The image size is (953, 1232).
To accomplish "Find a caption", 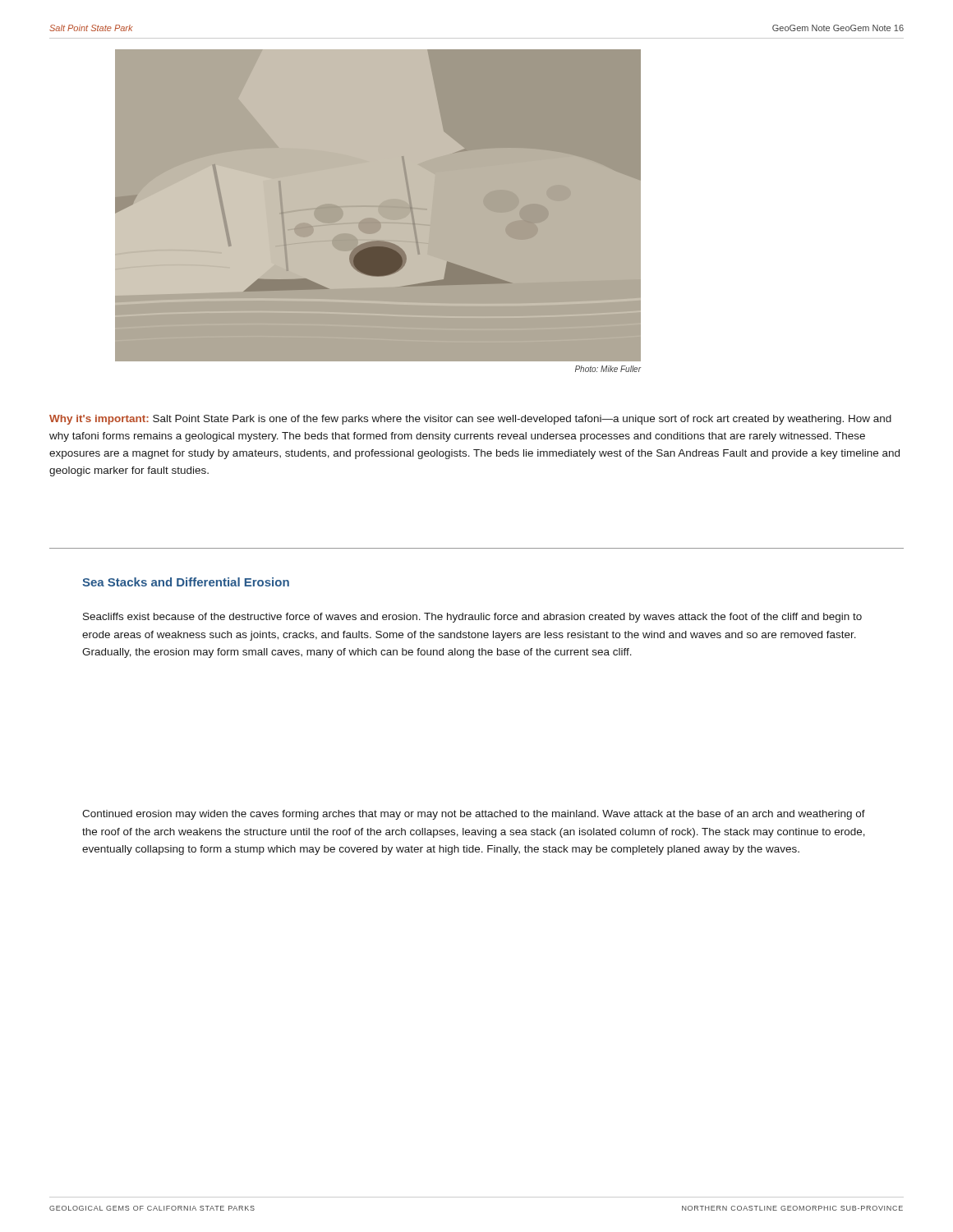I will (608, 369).
